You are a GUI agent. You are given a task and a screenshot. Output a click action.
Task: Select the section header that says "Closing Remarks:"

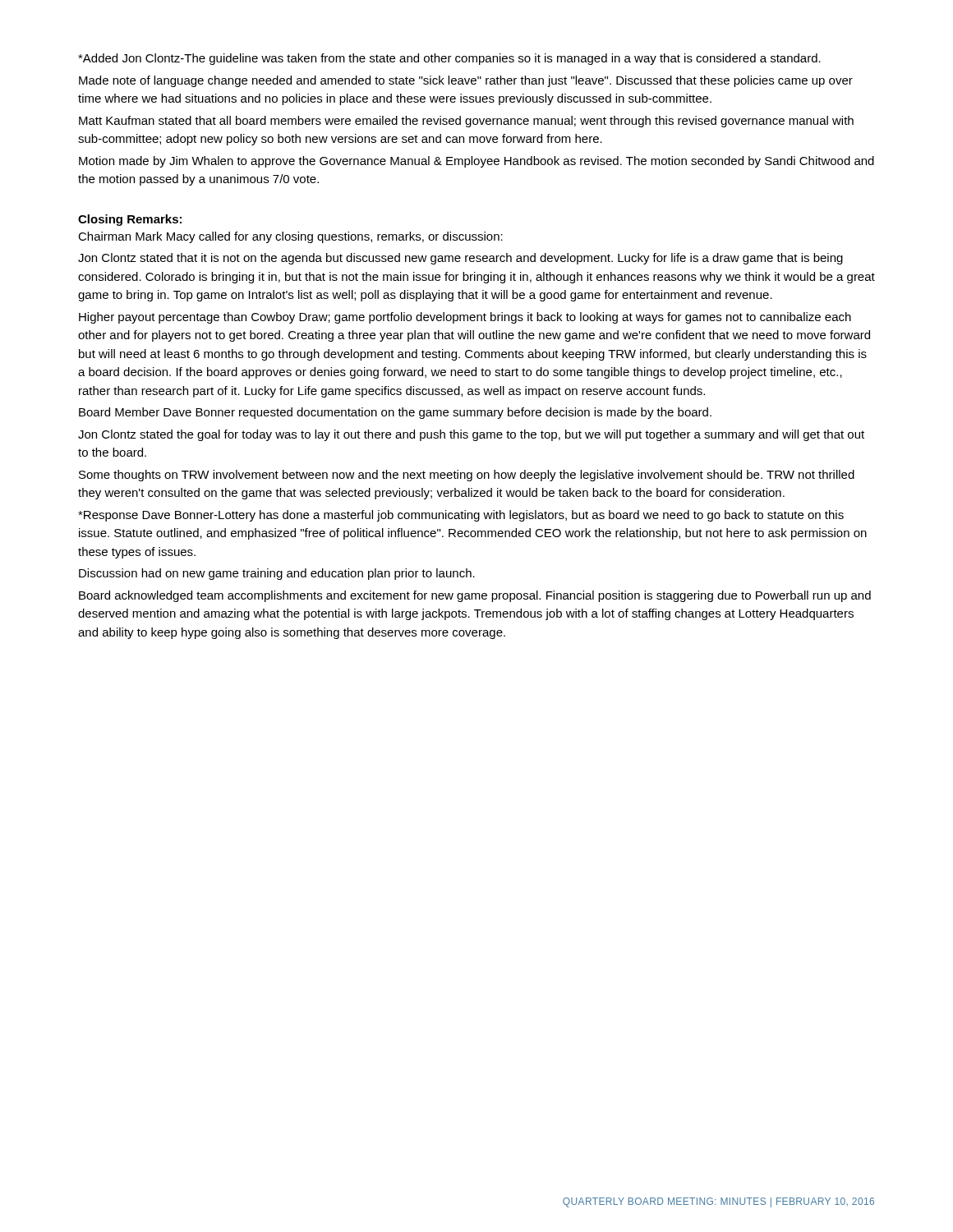click(x=130, y=218)
